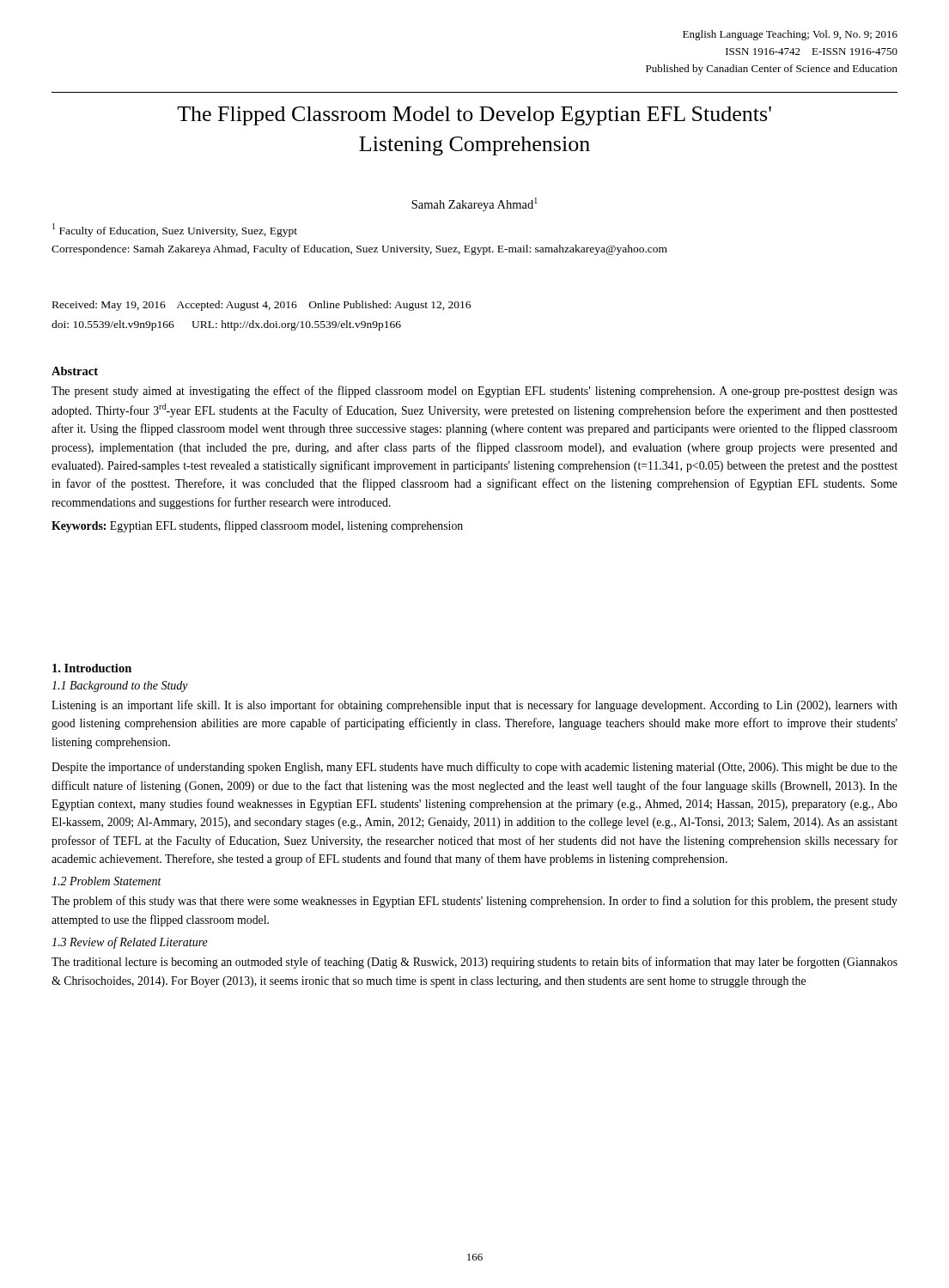Navigate to the text block starting "The traditional lecture is becoming an"
This screenshot has width=949, height=1288.
[474, 972]
